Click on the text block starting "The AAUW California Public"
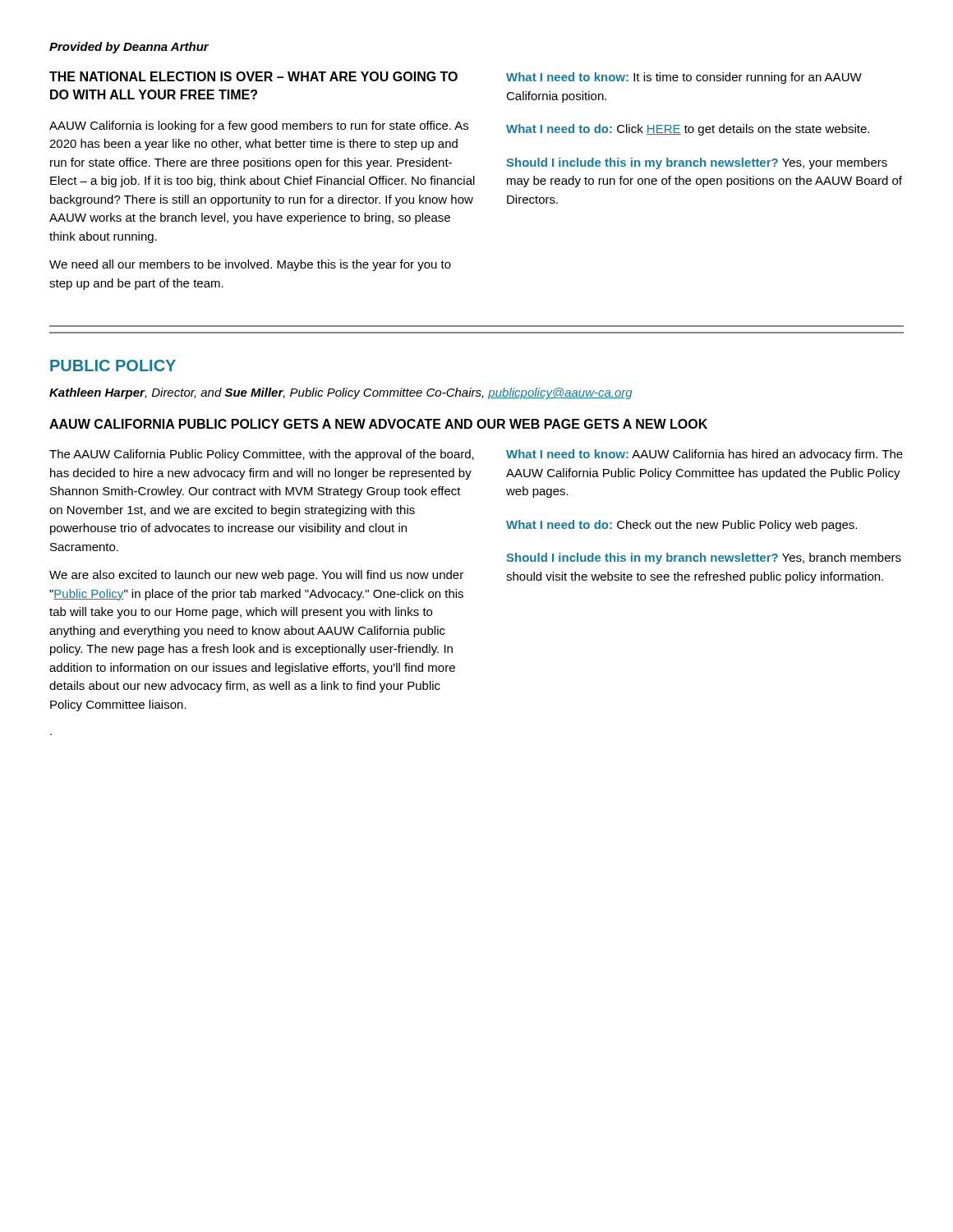The height and width of the screenshot is (1232, 953). pyautogui.click(x=263, y=580)
